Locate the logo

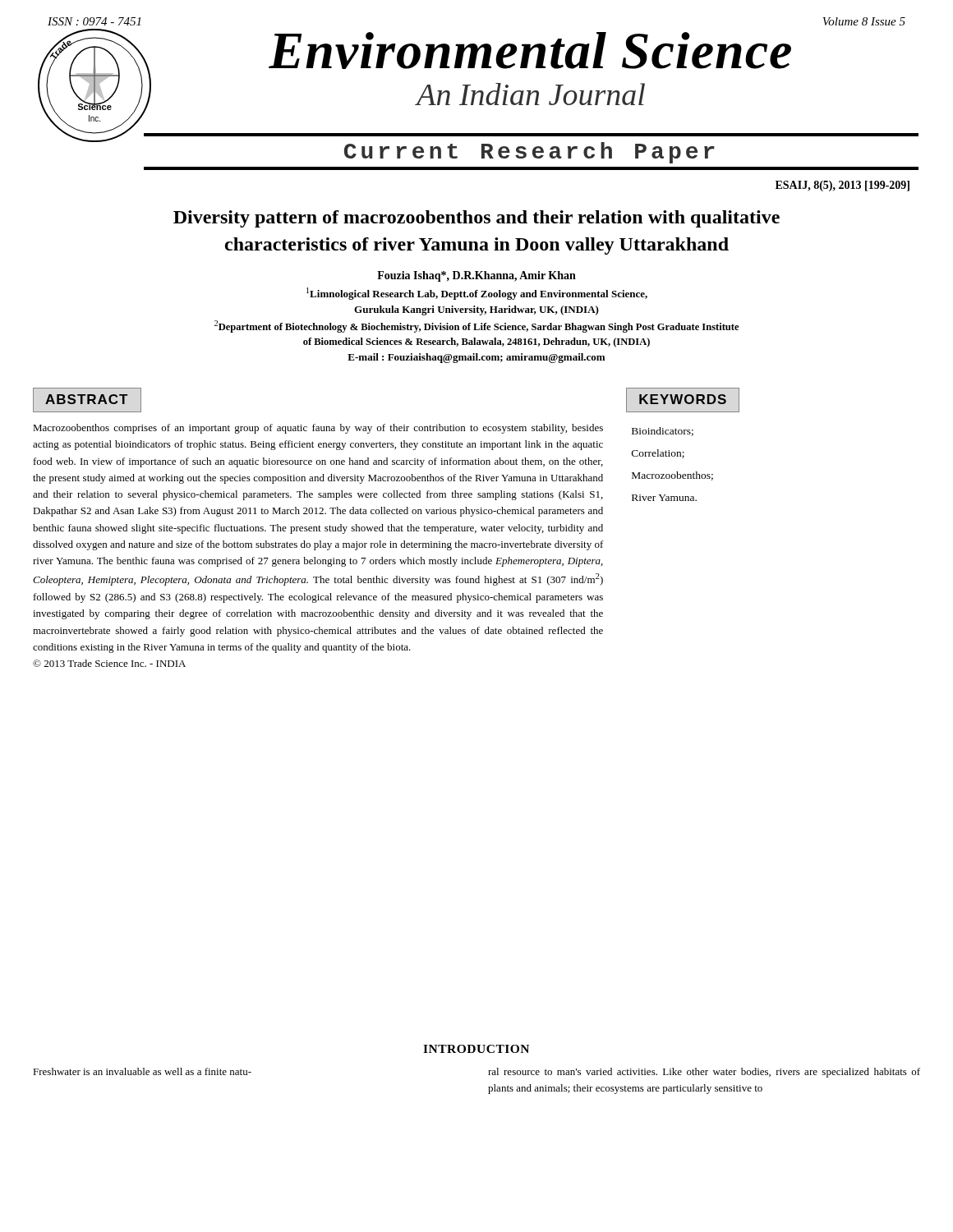[95, 86]
